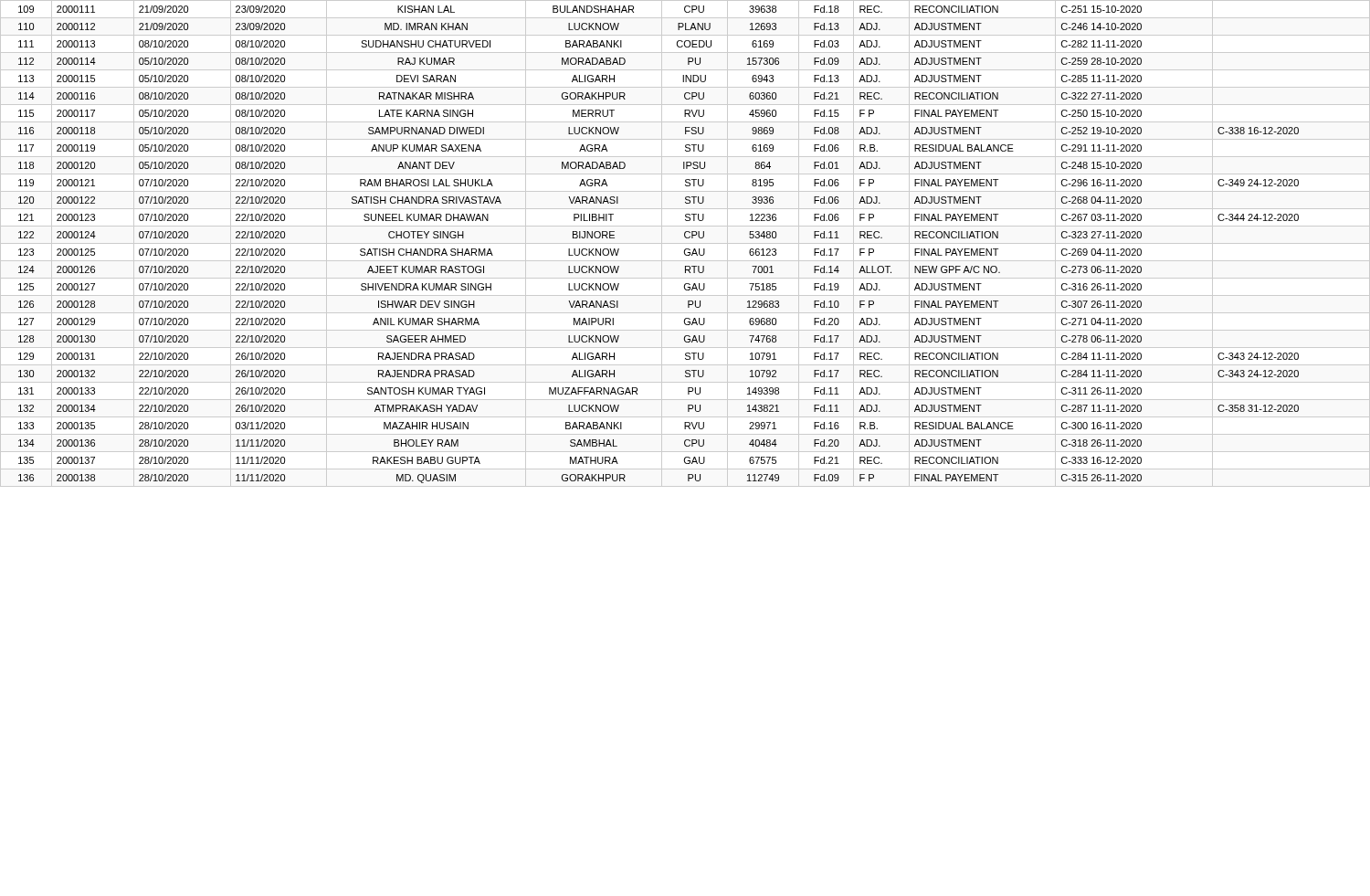Find a table
Viewport: 1370px width, 896px height.
pos(685,243)
